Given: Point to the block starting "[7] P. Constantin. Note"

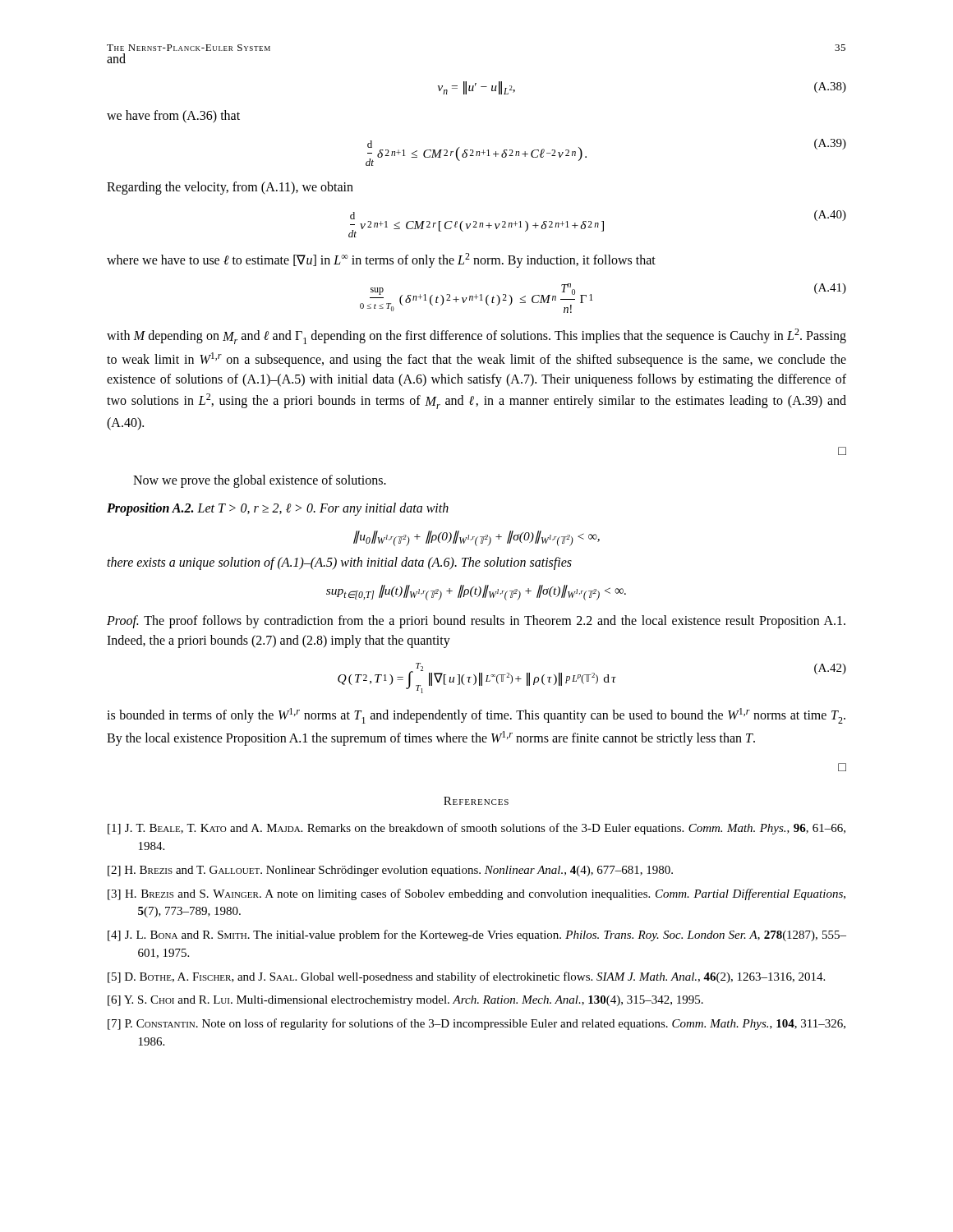Looking at the screenshot, I should 476,1032.
